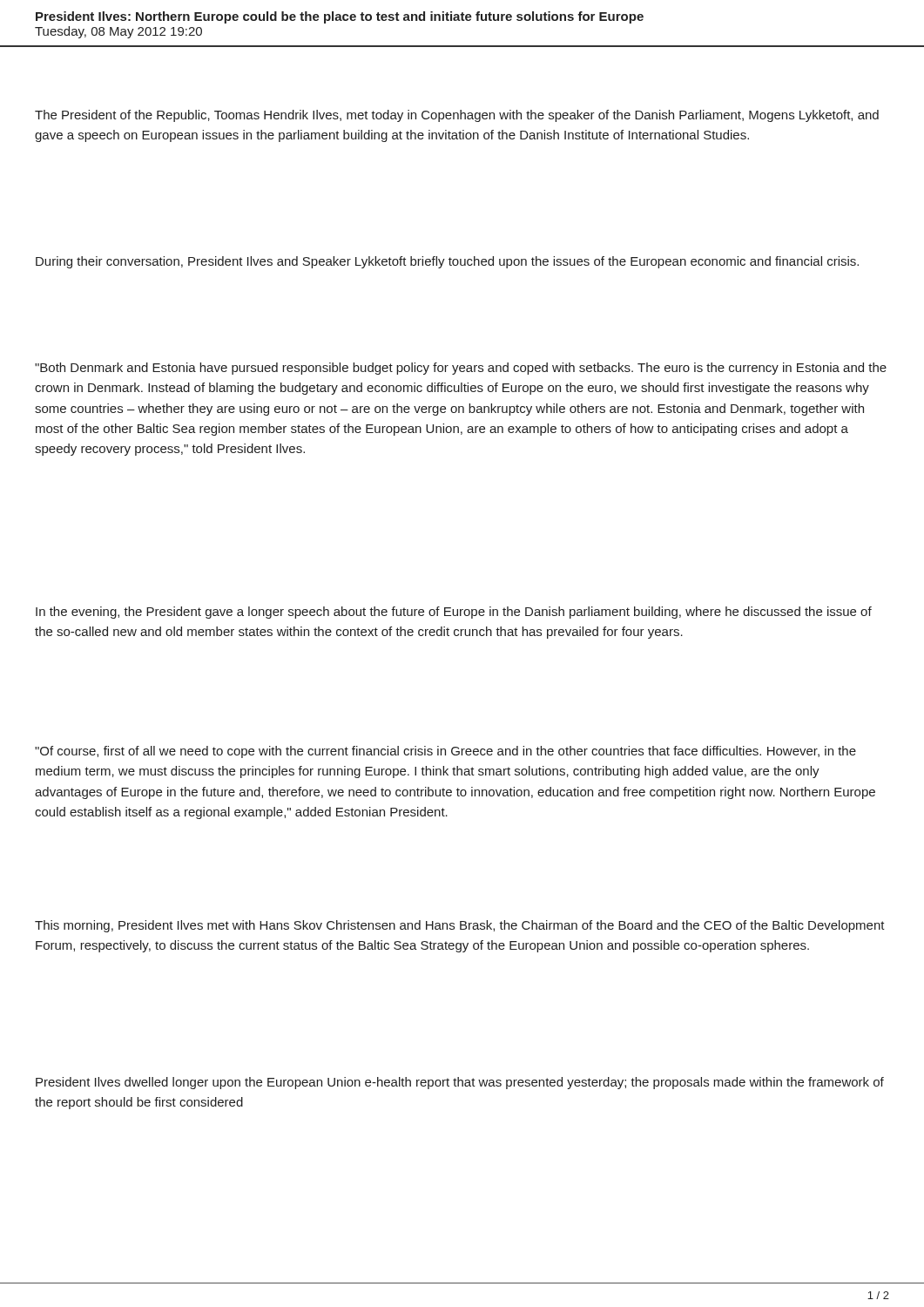Locate the block of text that opens with "The President of the Republic, Toomas Hendrik Ilves,"
This screenshot has width=924, height=1307.
pyautogui.click(x=457, y=125)
